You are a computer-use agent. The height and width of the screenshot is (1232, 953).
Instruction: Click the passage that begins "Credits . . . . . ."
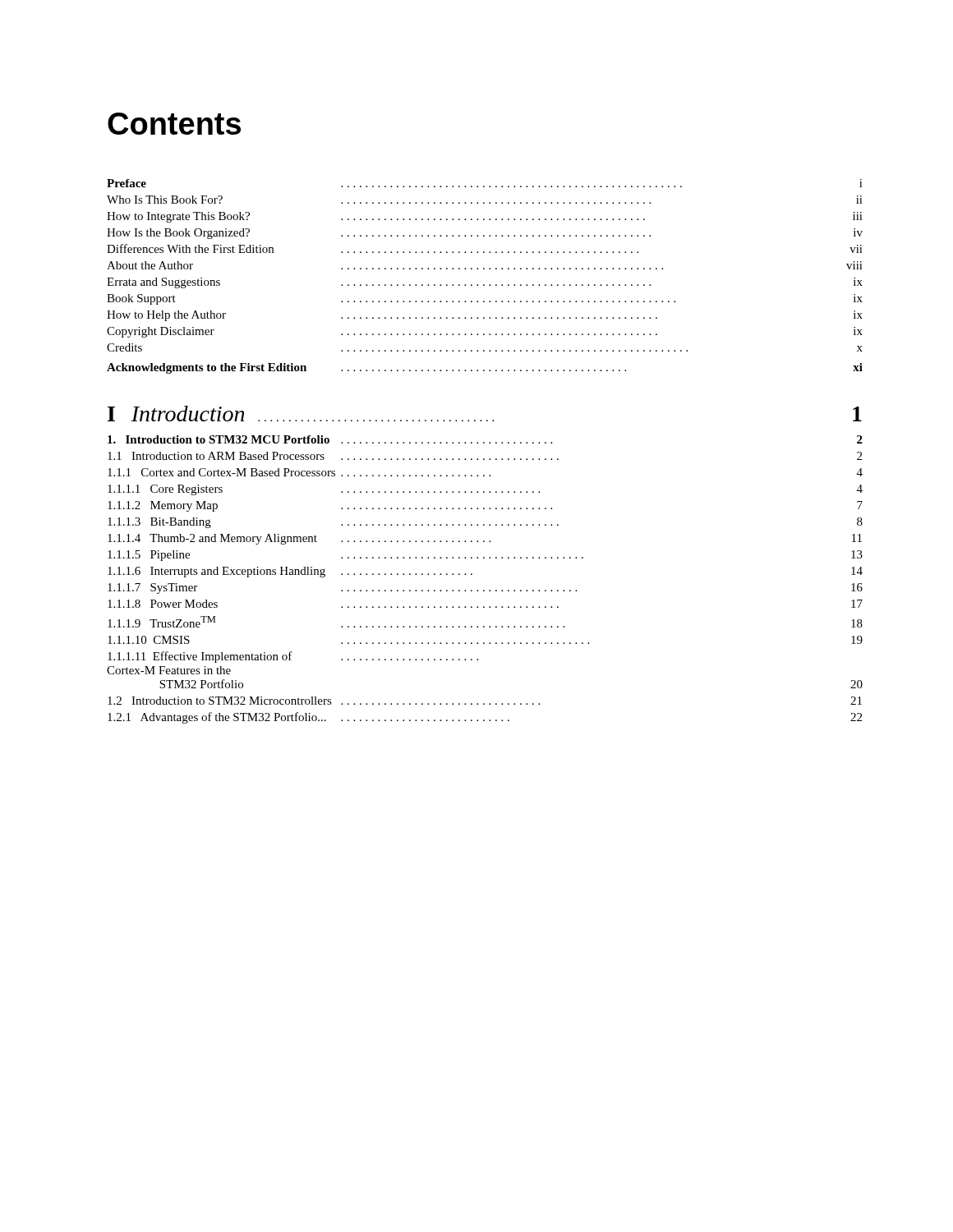pos(485,347)
